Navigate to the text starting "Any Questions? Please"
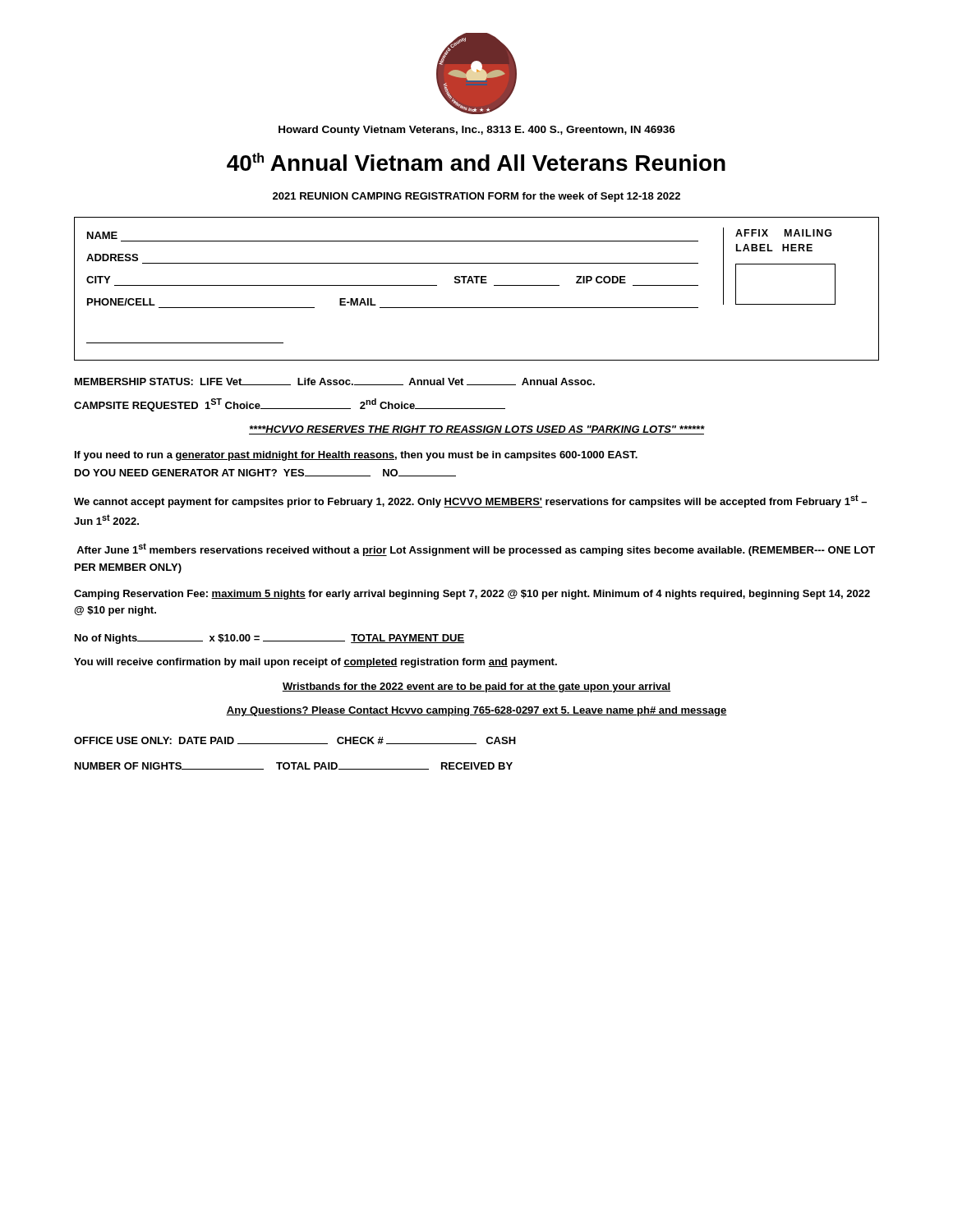This screenshot has height=1232, width=953. 476,710
